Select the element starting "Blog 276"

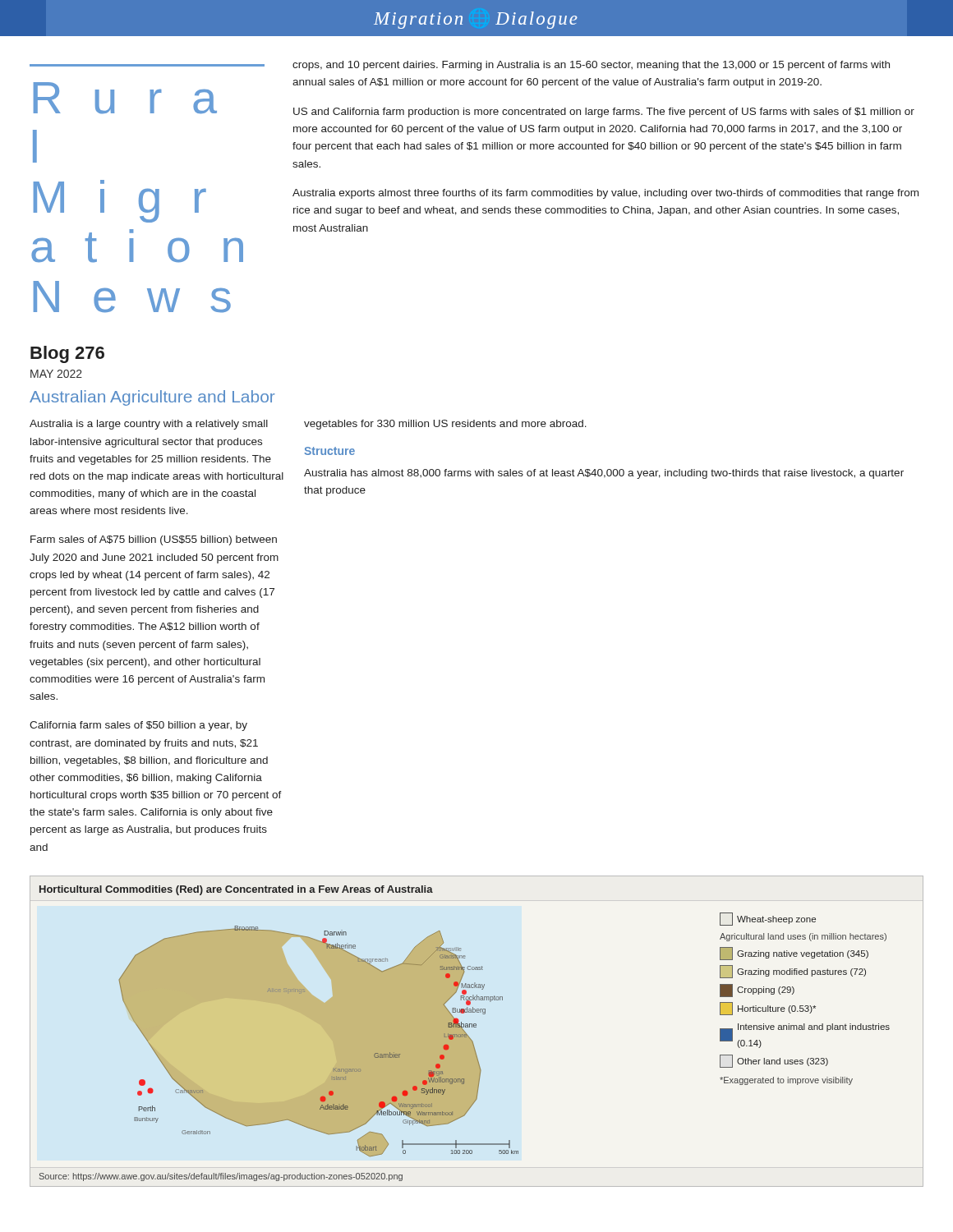coord(67,353)
